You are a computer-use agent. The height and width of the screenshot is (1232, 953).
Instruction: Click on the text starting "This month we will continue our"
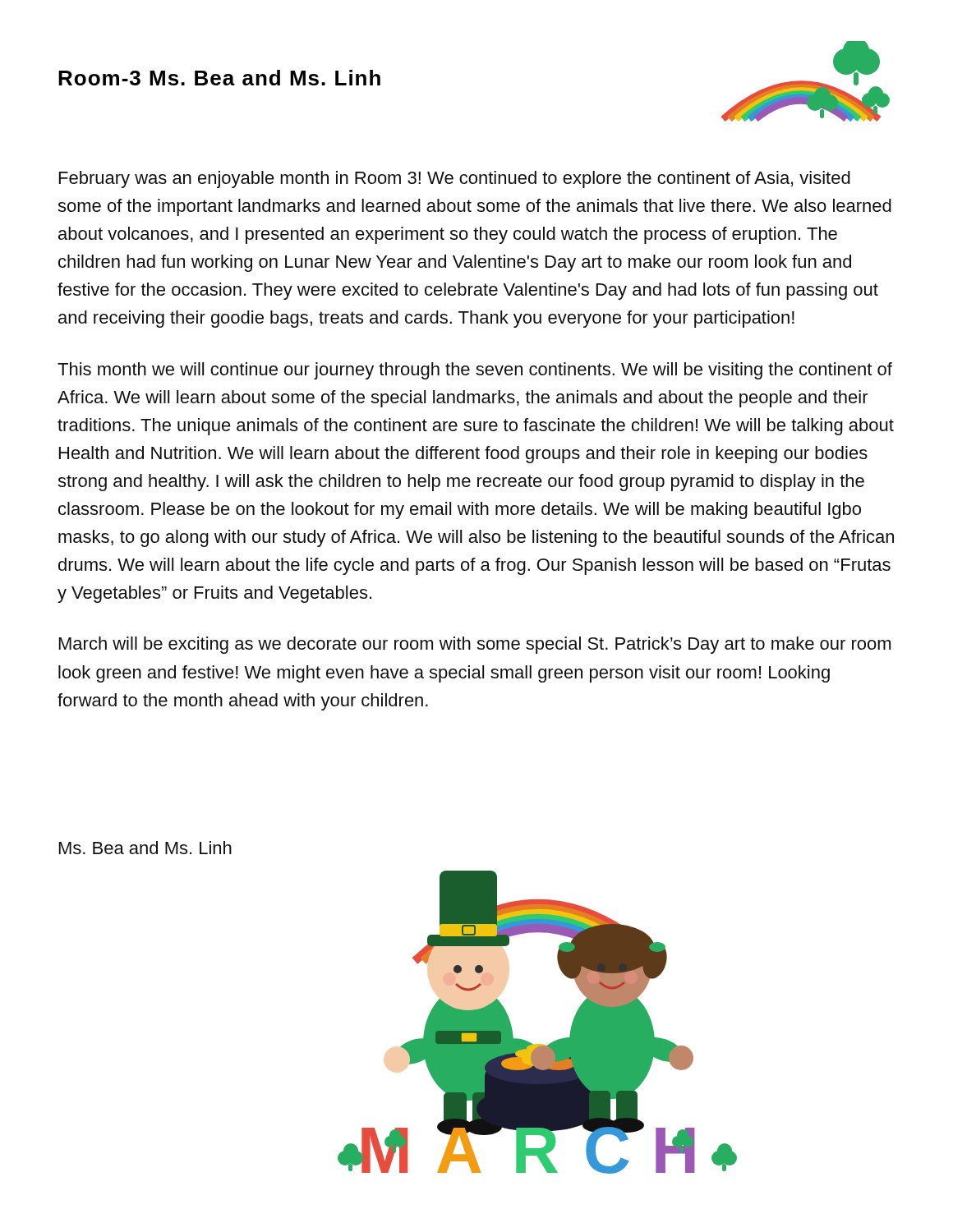coord(476,481)
